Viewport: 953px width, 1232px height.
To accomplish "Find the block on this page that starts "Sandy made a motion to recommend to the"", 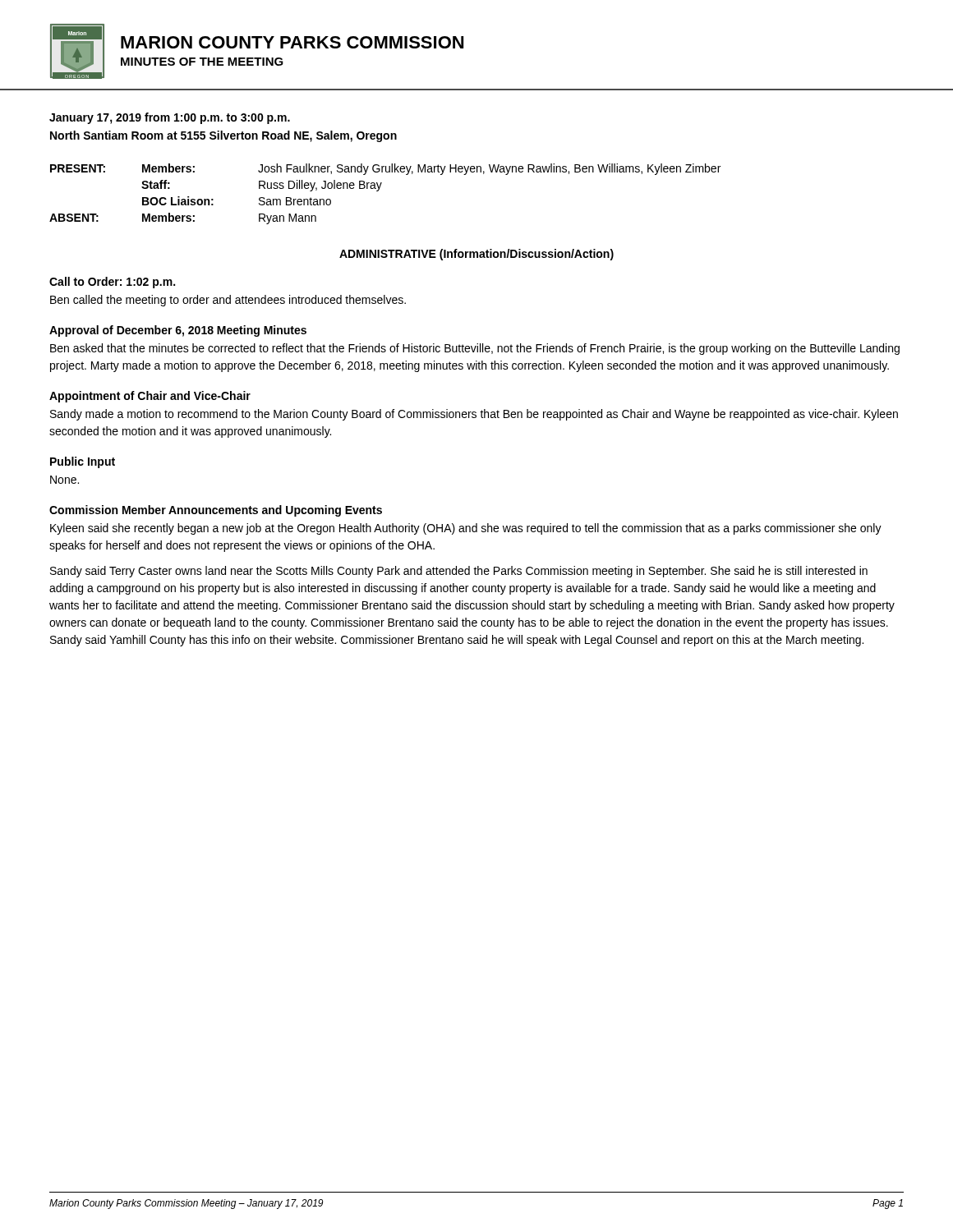I will [474, 422].
